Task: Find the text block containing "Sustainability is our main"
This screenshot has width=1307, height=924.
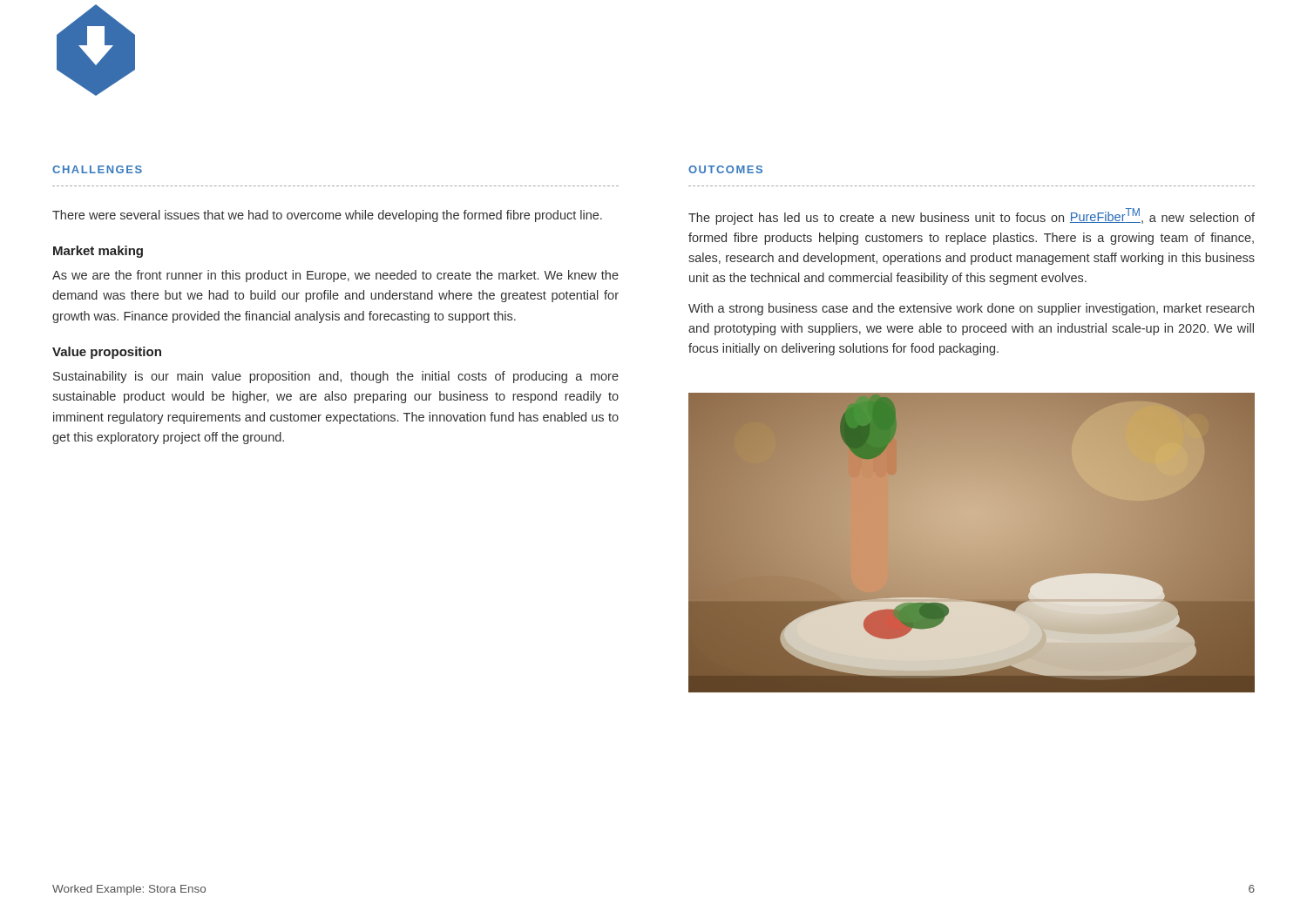Action: [x=335, y=407]
